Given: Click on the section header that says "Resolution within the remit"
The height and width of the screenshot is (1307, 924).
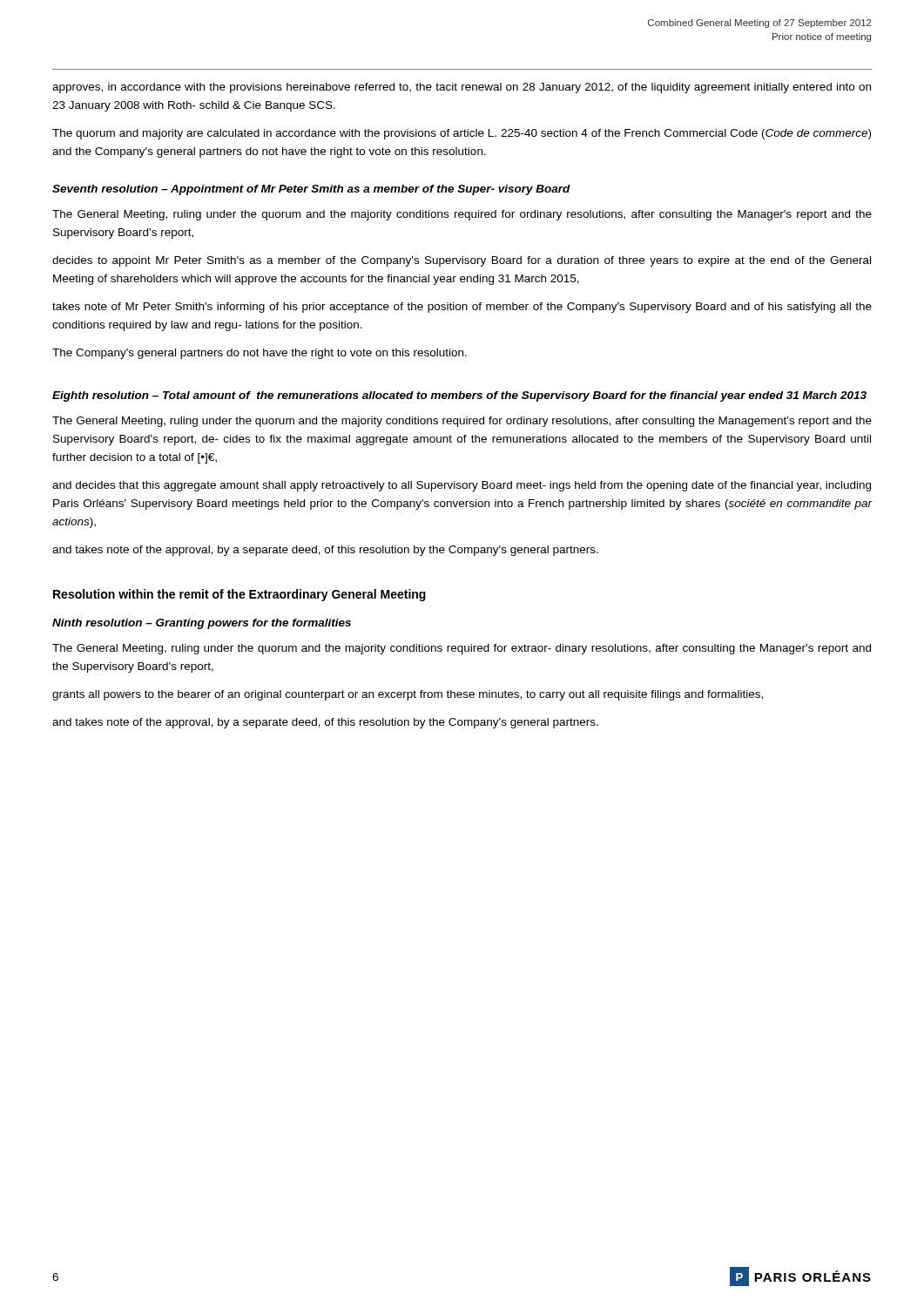Looking at the screenshot, I should tap(239, 594).
